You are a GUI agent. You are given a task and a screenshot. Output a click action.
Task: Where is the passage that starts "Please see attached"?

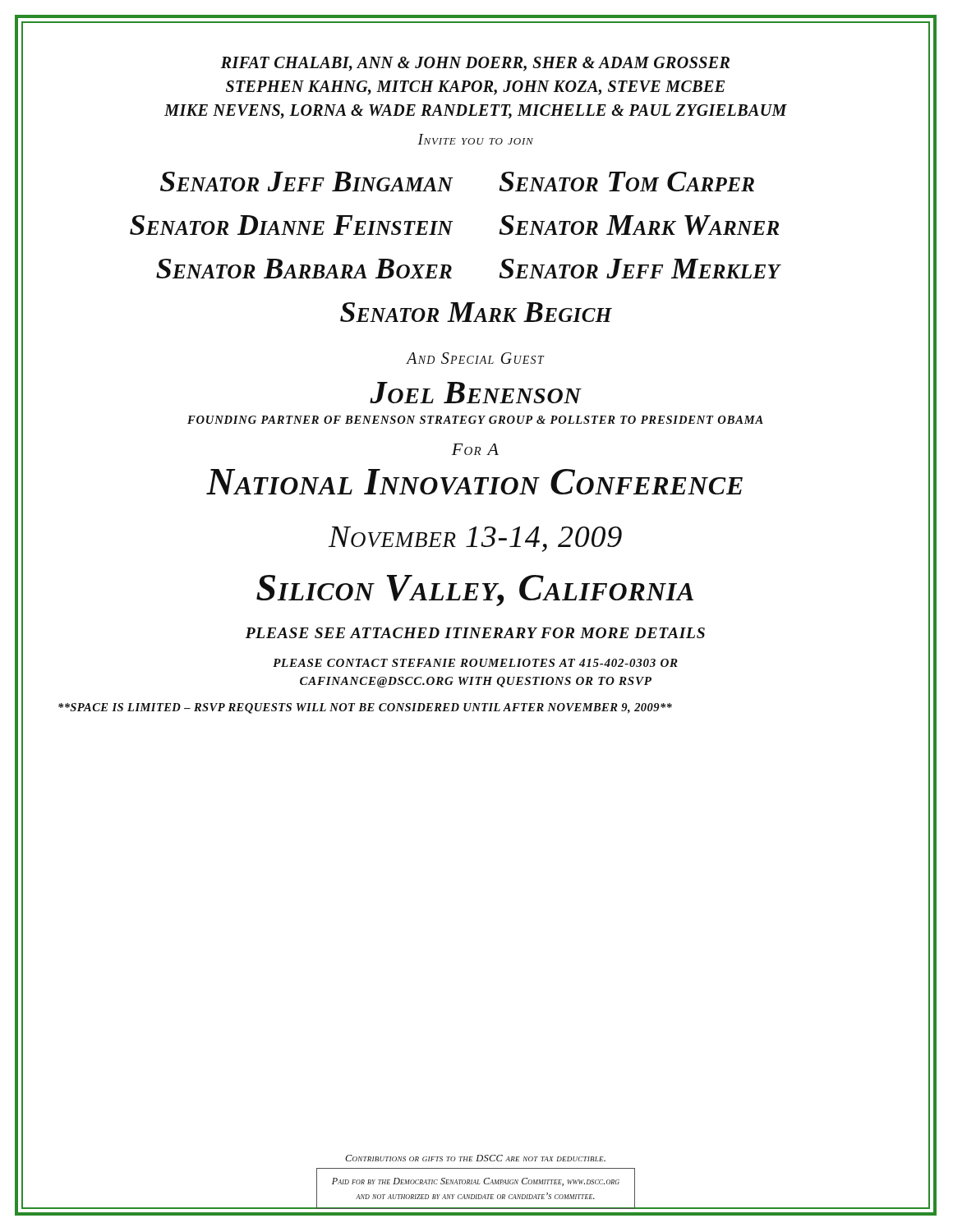476,633
